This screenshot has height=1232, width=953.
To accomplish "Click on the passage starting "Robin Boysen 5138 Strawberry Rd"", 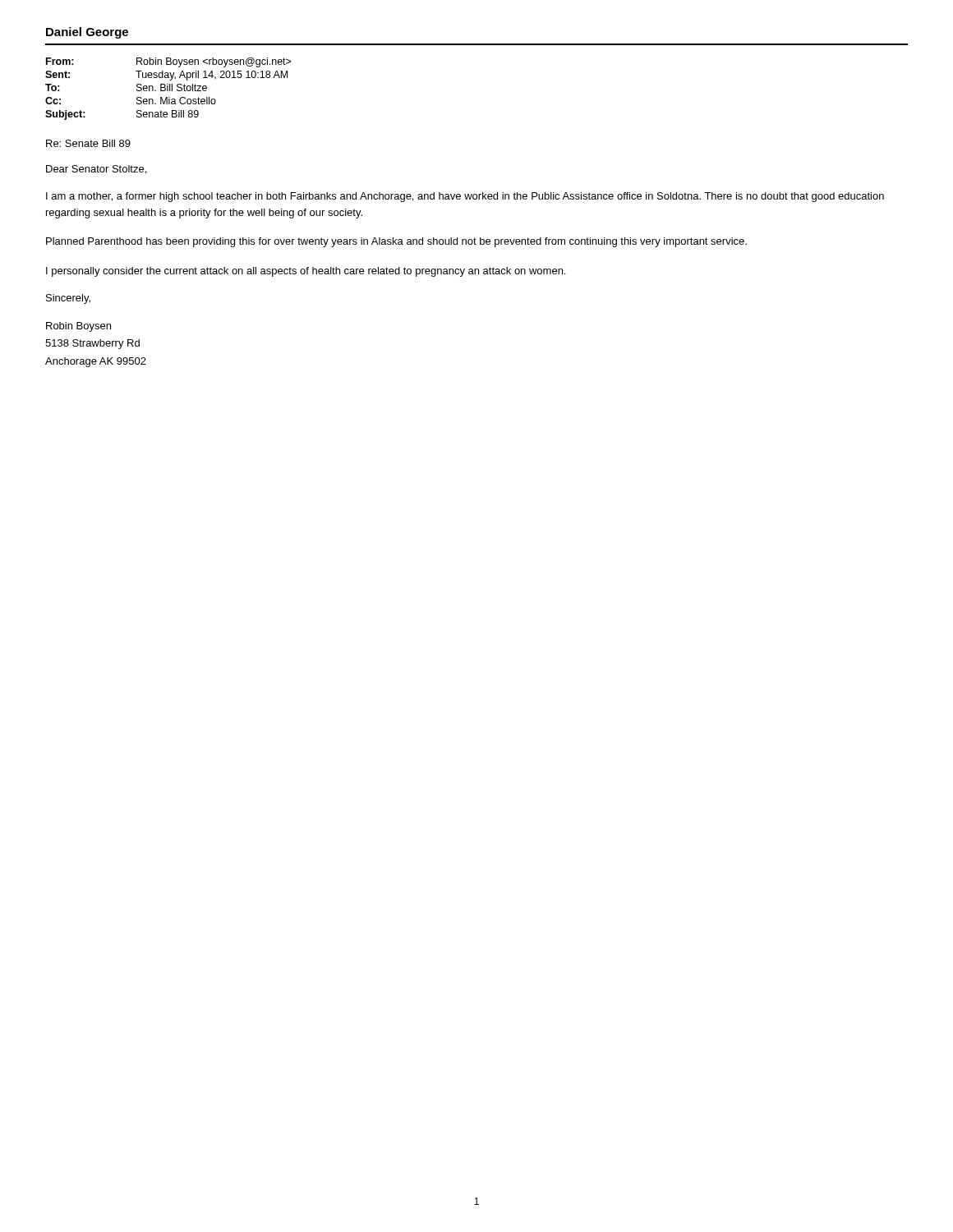I will coord(96,343).
